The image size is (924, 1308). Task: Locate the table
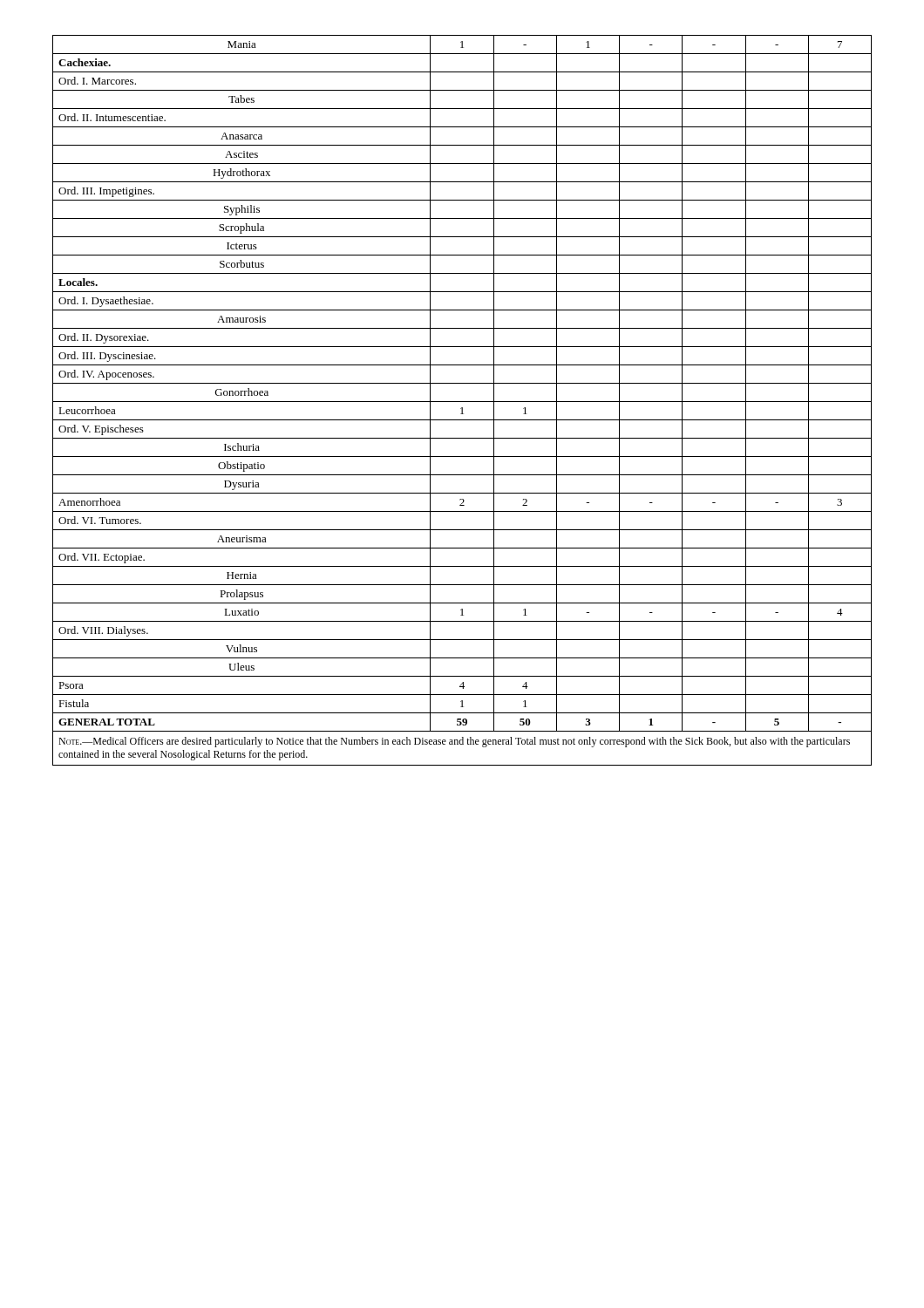pos(462,400)
